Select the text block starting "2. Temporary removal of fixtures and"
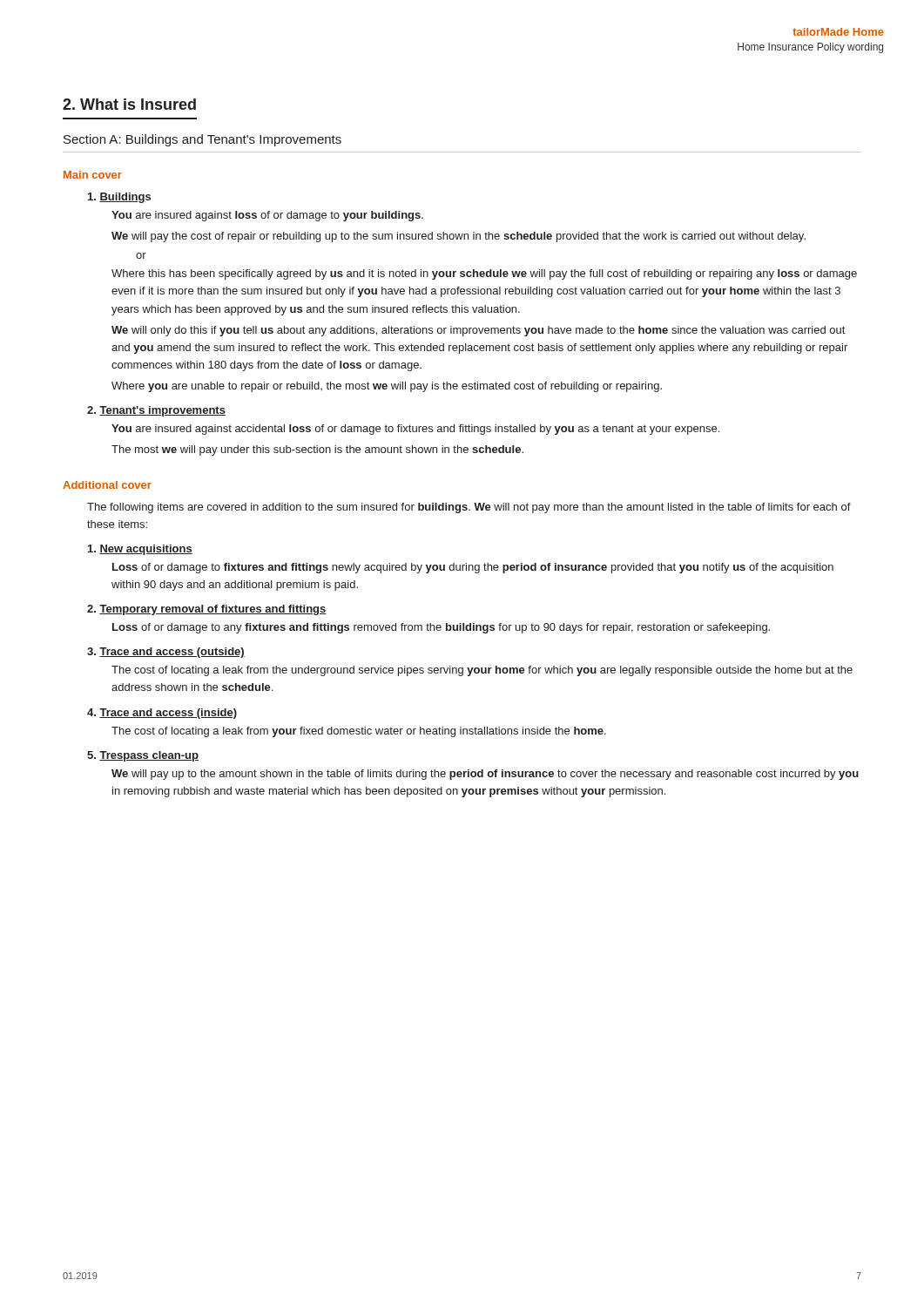The width and height of the screenshot is (924, 1307). click(x=474, y=619)
